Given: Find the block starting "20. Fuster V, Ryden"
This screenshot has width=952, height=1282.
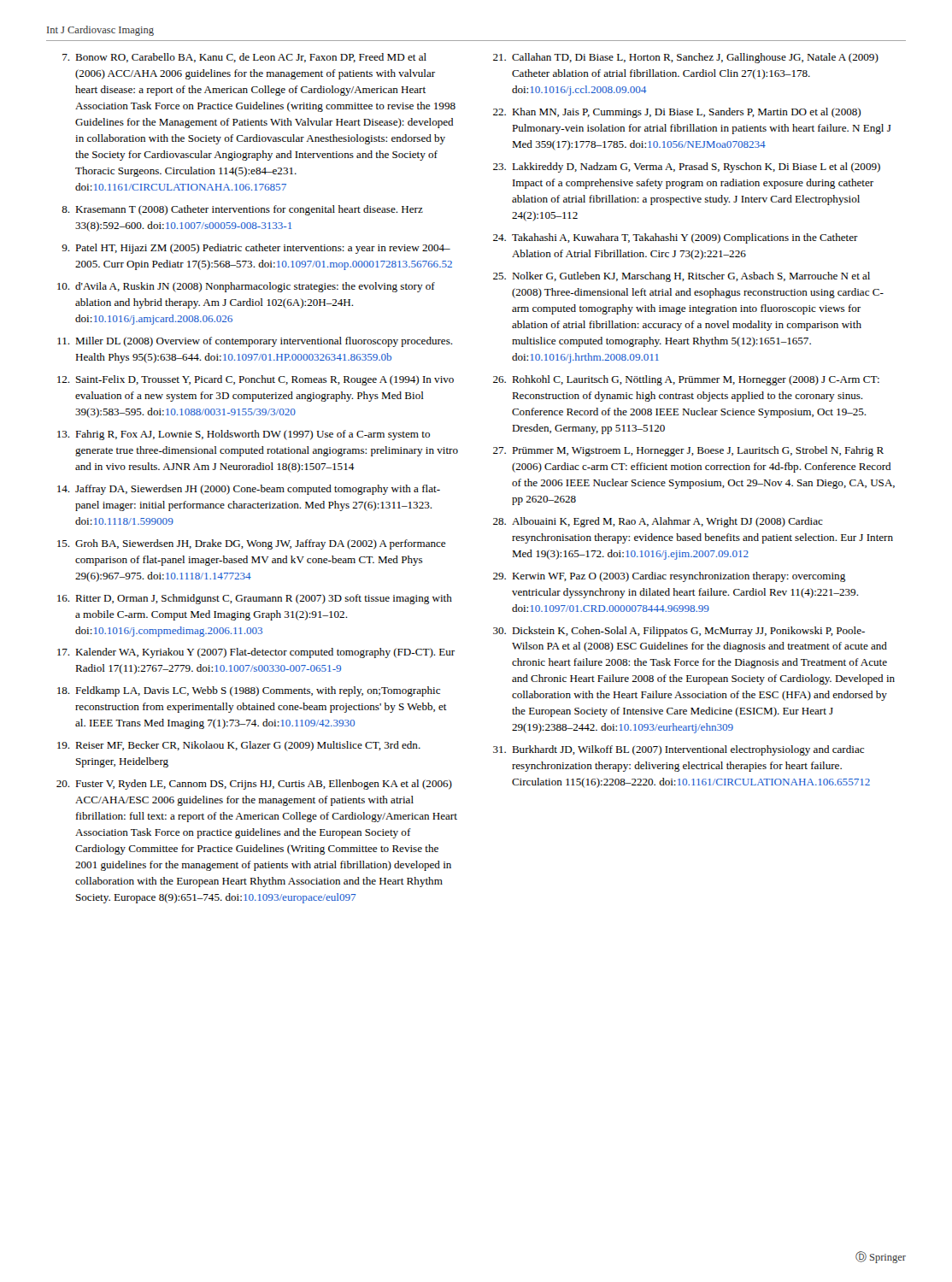Looking at the screenshot, I should coord(252,841).
